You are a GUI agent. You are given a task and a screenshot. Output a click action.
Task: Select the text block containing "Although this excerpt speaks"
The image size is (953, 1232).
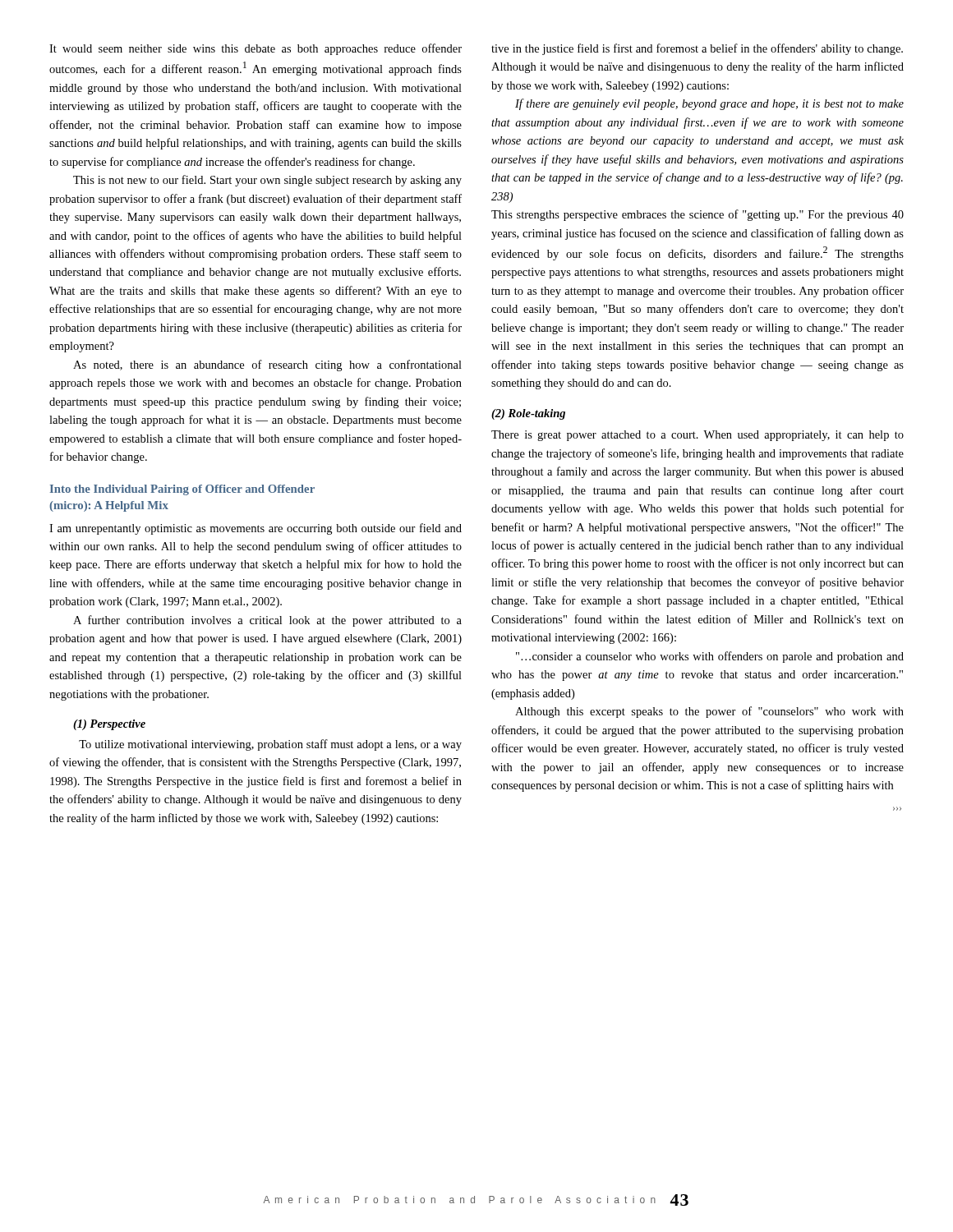(x=698, y=749)
